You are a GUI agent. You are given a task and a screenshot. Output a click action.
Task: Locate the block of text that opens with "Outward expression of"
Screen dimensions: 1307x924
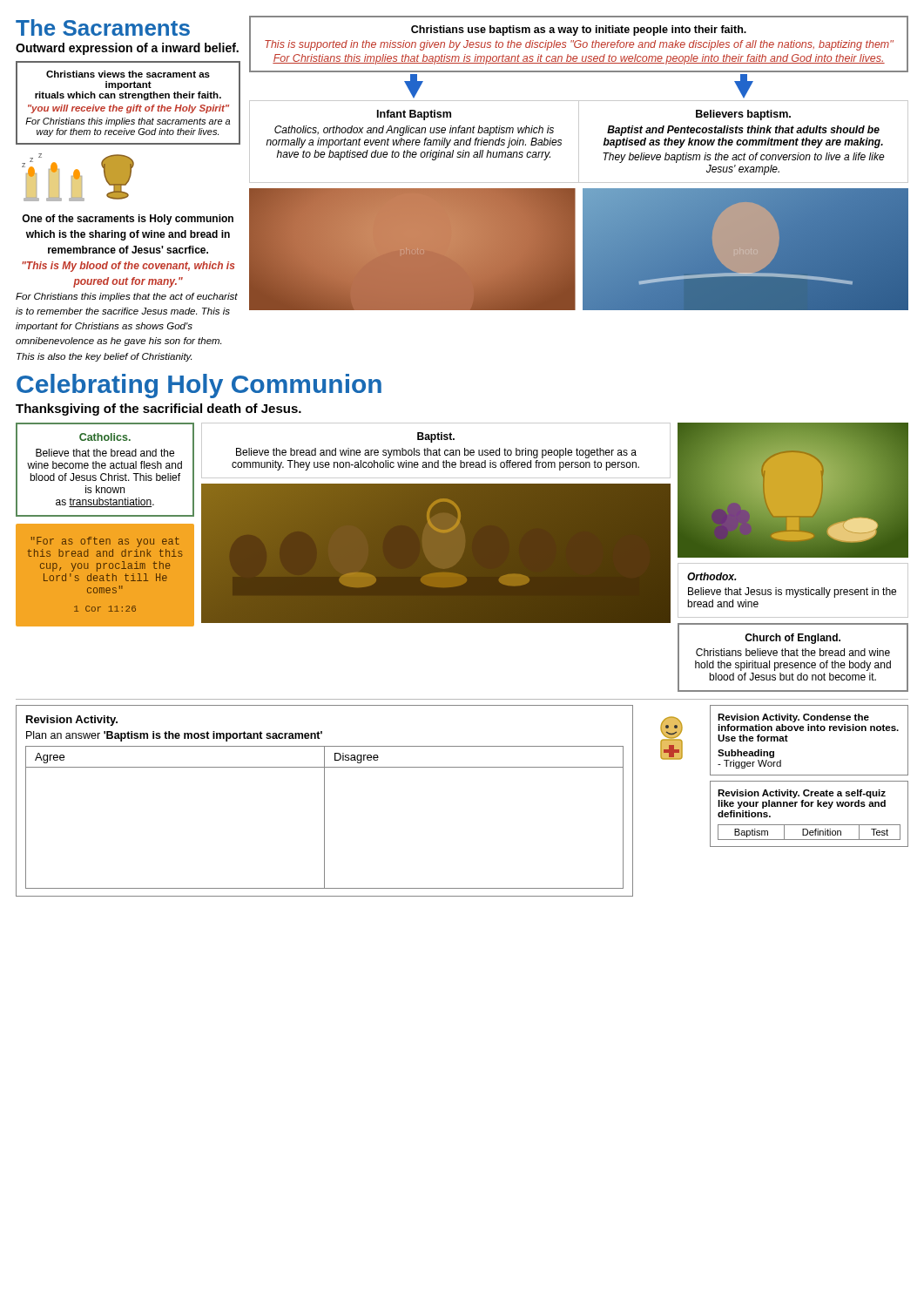pyautogui.click(x=127, y=48)
